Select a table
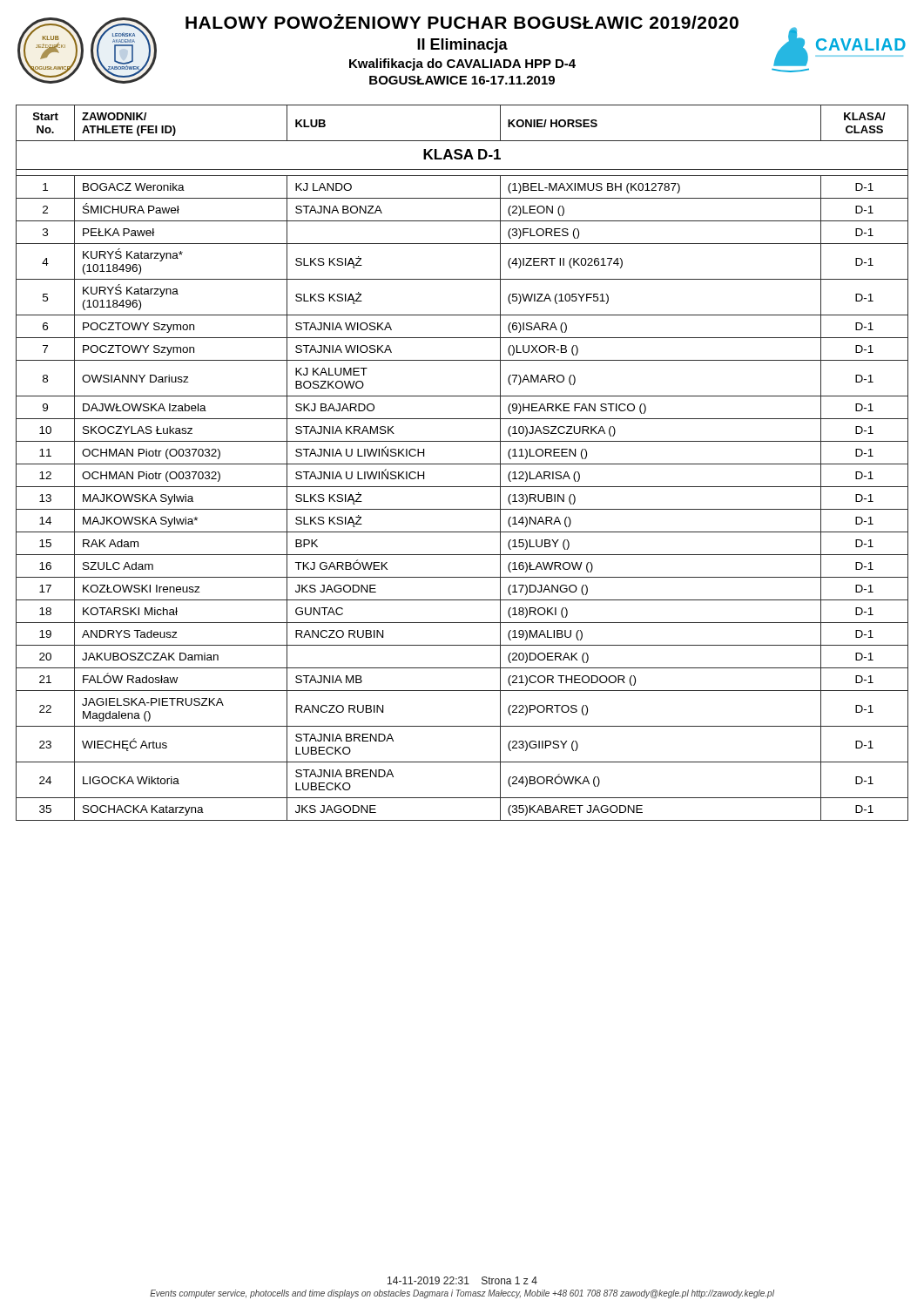Viewport: 924px width, 1307px height. coord(462,463)
